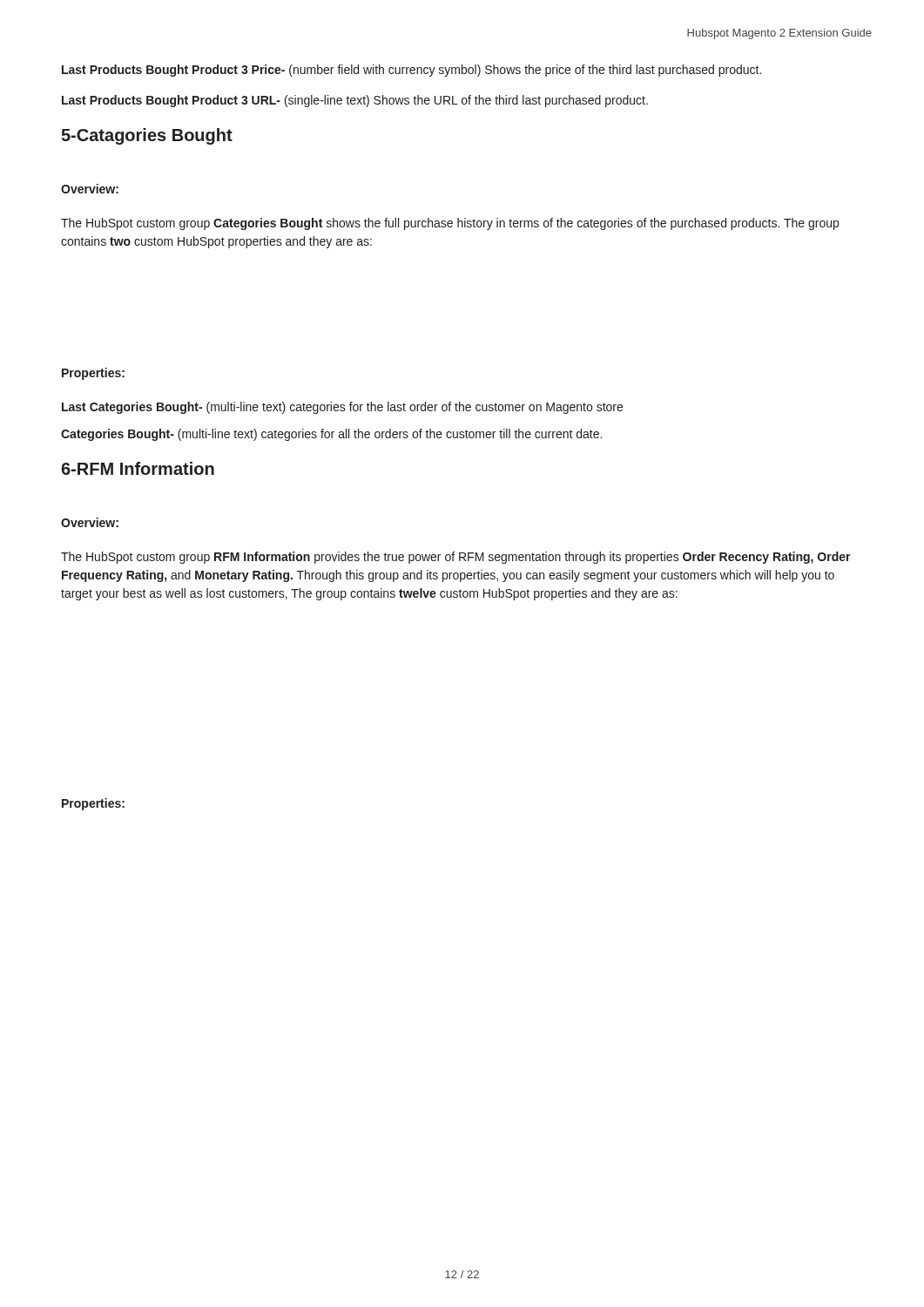
Task: Locate the text block containing "Last Categories Bought- (multi-line text)"
Action: click(462, 407)
